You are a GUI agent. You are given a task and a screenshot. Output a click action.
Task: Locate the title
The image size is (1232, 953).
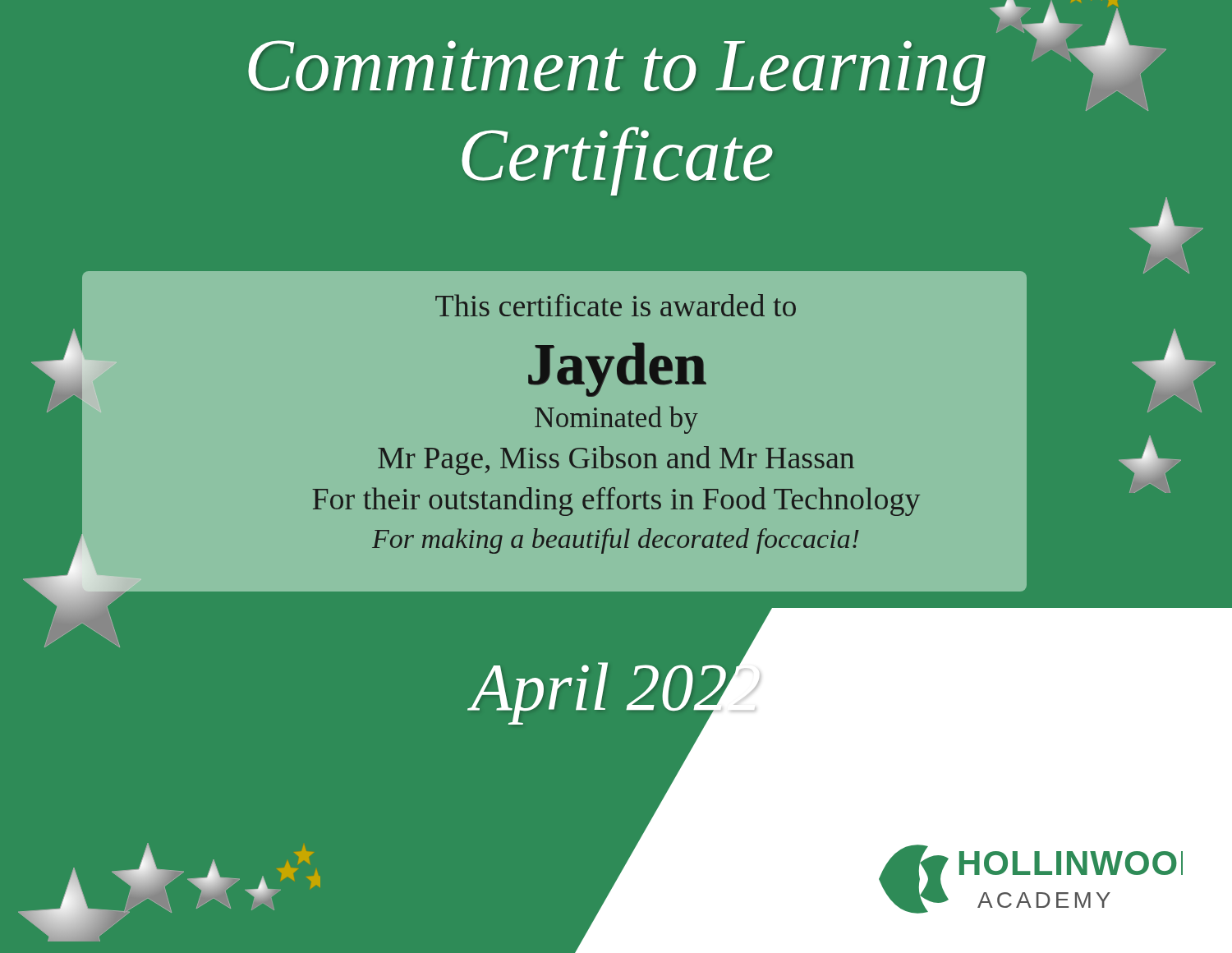point(616,110)
